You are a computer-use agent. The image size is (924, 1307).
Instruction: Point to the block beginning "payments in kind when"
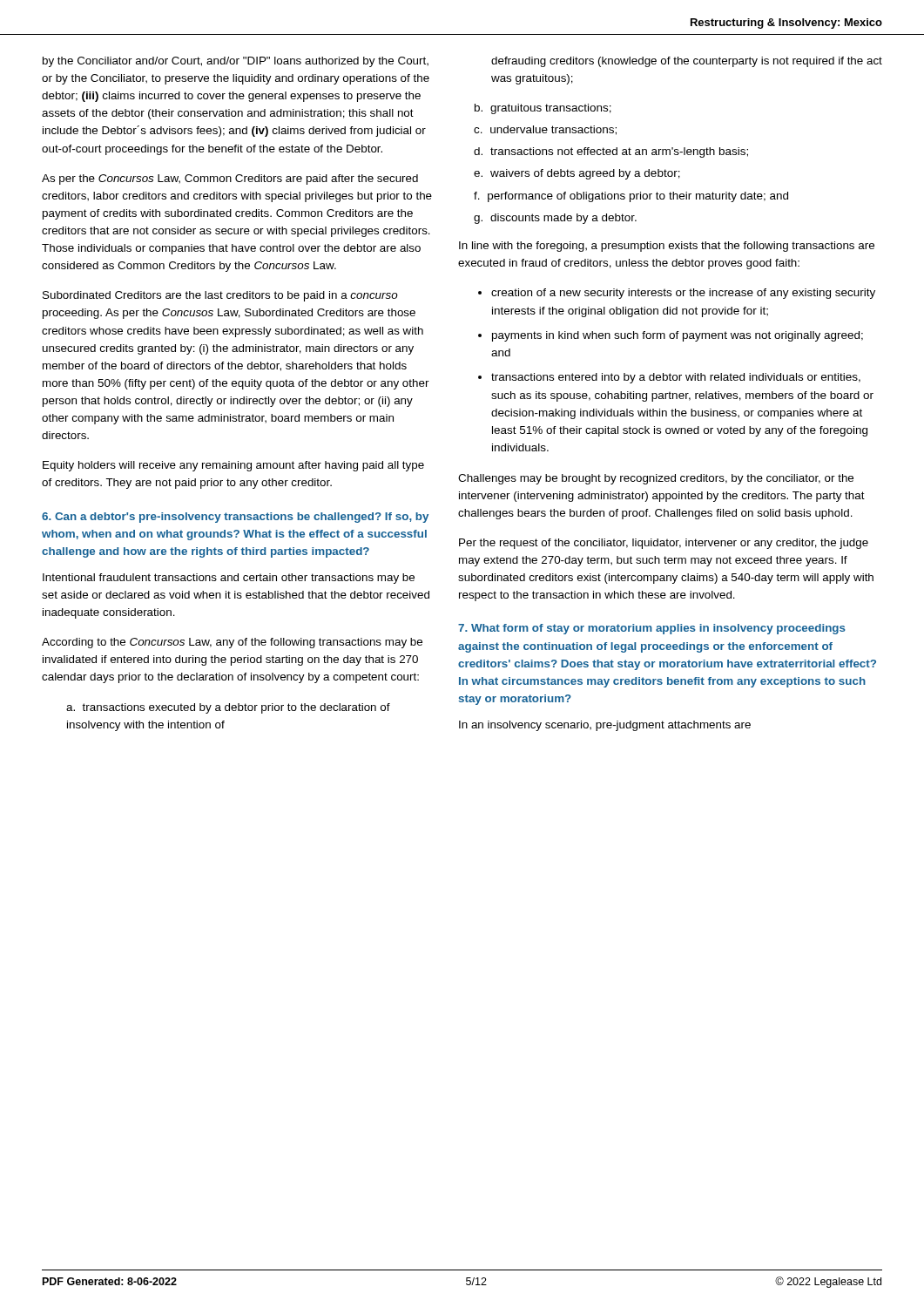tap(677, 344)
